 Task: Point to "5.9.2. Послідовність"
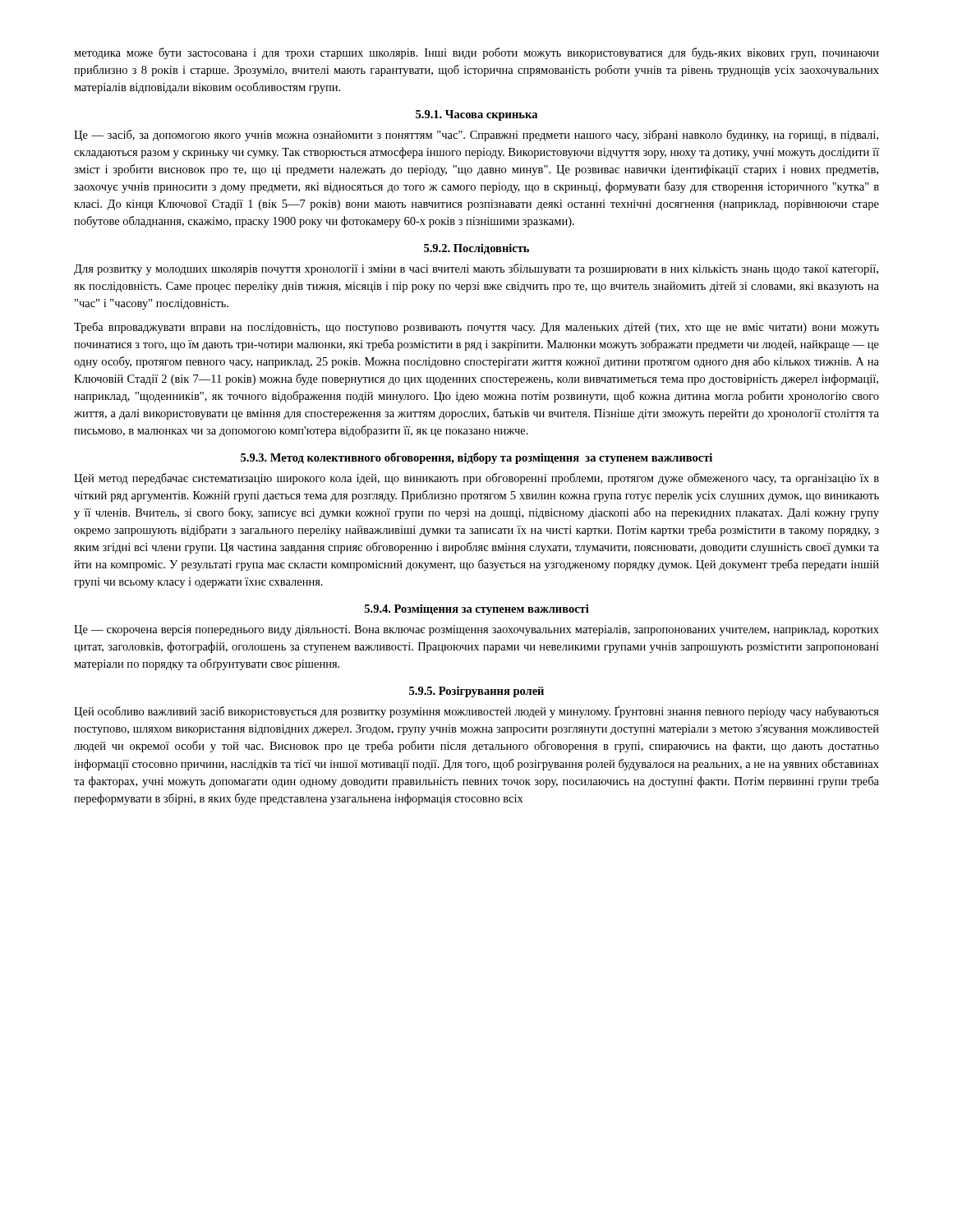point(476,248)
